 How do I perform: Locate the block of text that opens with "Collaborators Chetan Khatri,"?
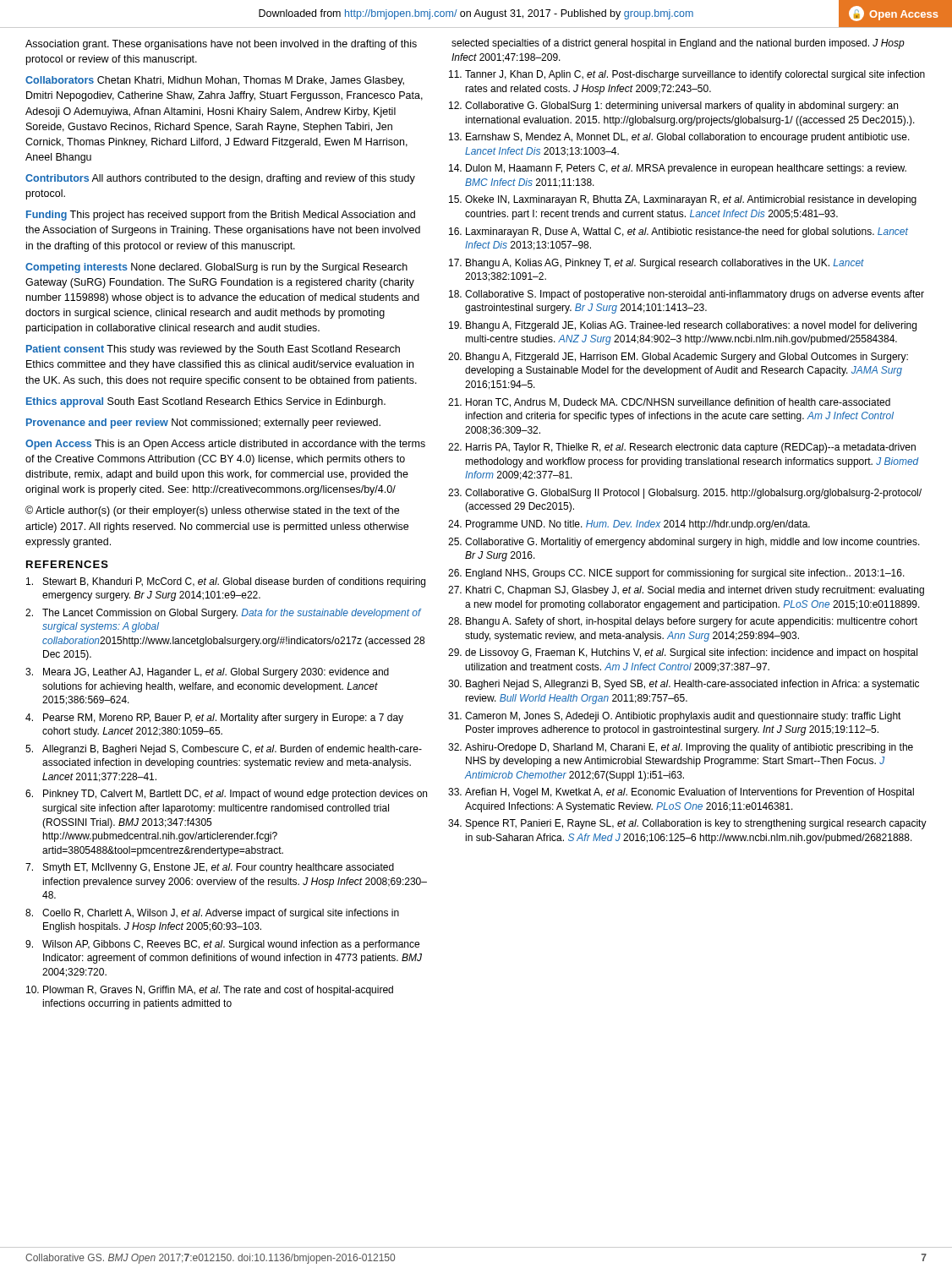pyautogui.click(x=224, y=119)
